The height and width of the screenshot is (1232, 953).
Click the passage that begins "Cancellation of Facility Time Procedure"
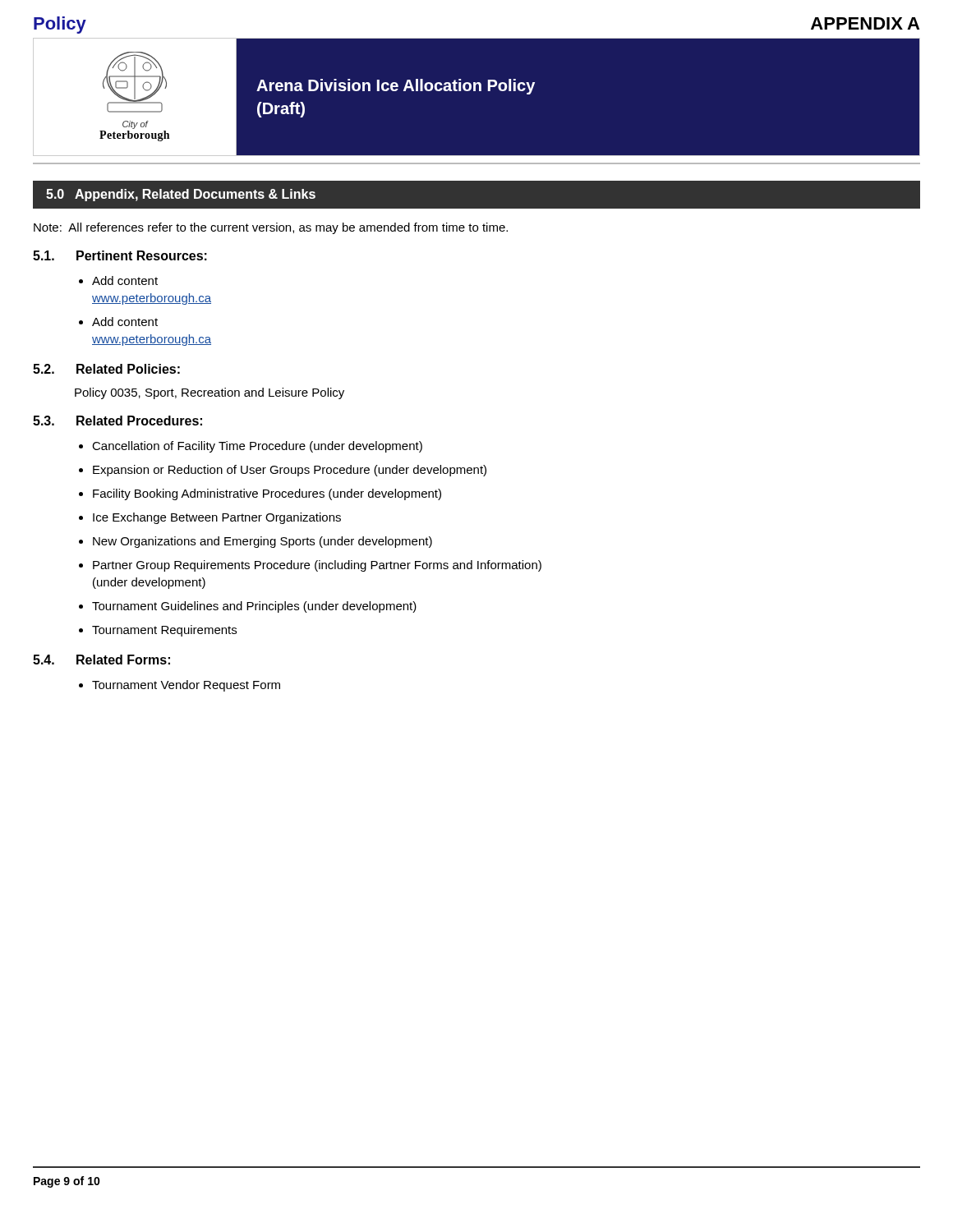(257, 446)
